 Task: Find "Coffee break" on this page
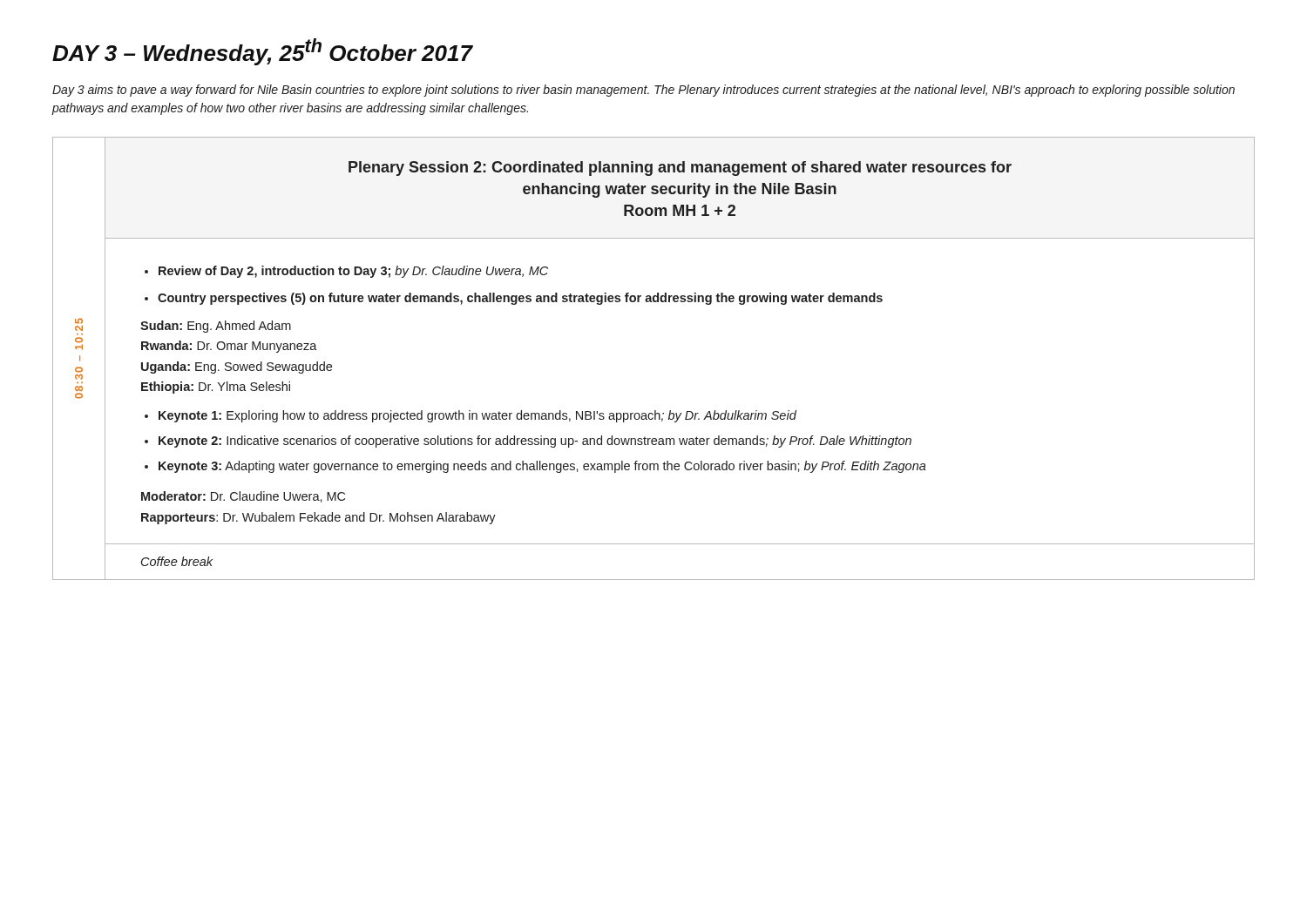pyautogui.click(x=176, y=562)
